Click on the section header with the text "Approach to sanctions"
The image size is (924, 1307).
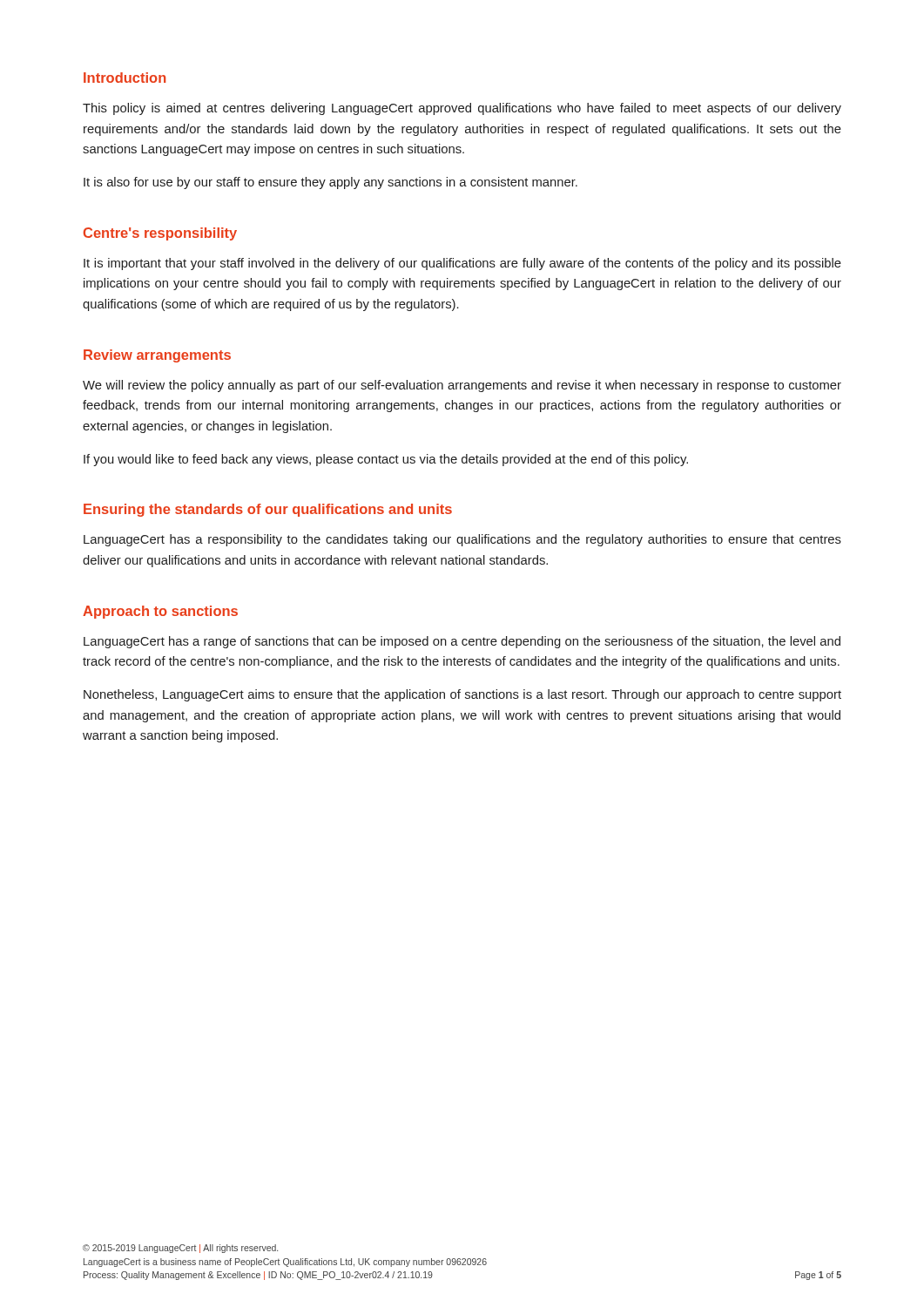coord(161,611)
